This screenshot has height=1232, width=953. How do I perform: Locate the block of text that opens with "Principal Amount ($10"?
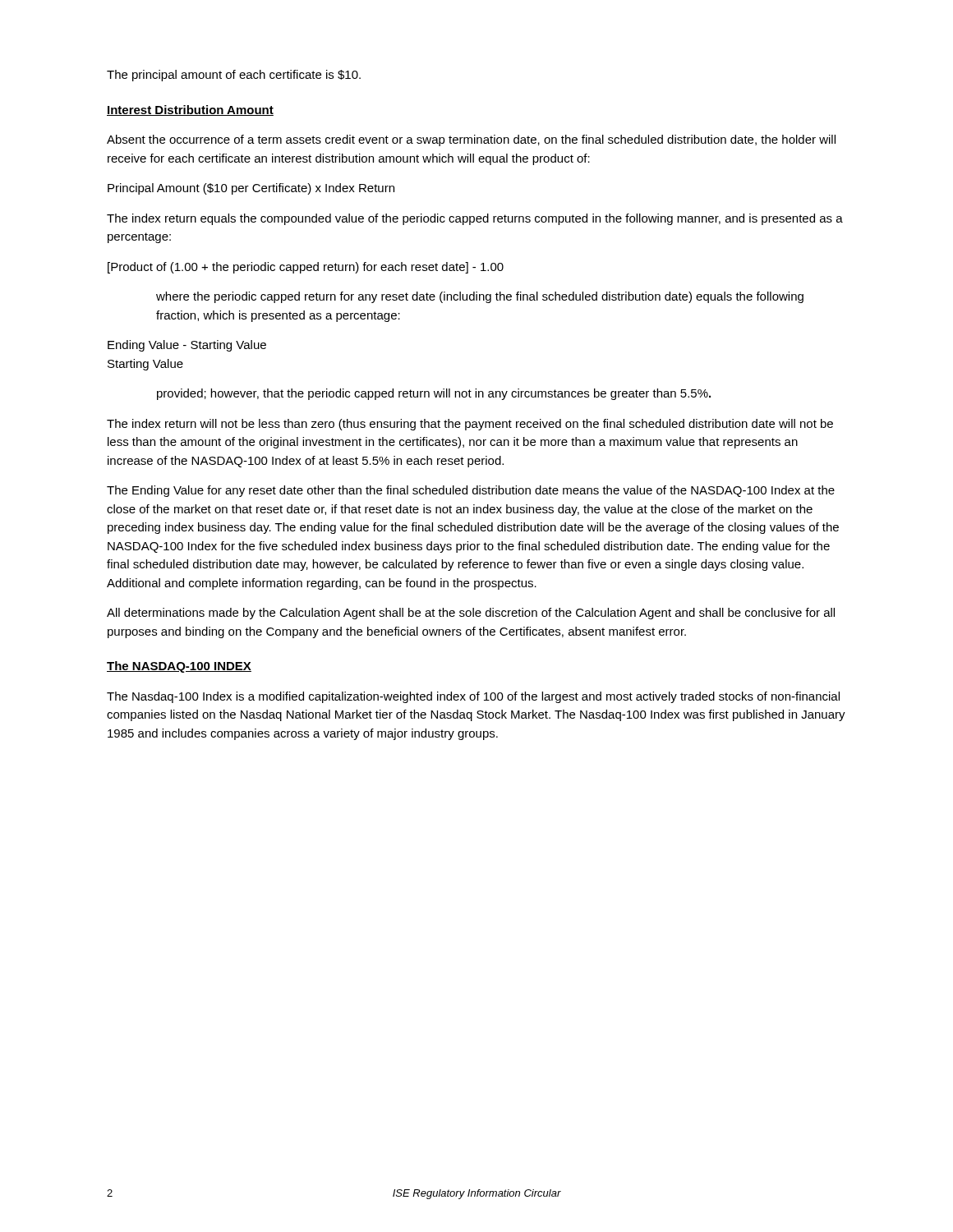[251, 188]
